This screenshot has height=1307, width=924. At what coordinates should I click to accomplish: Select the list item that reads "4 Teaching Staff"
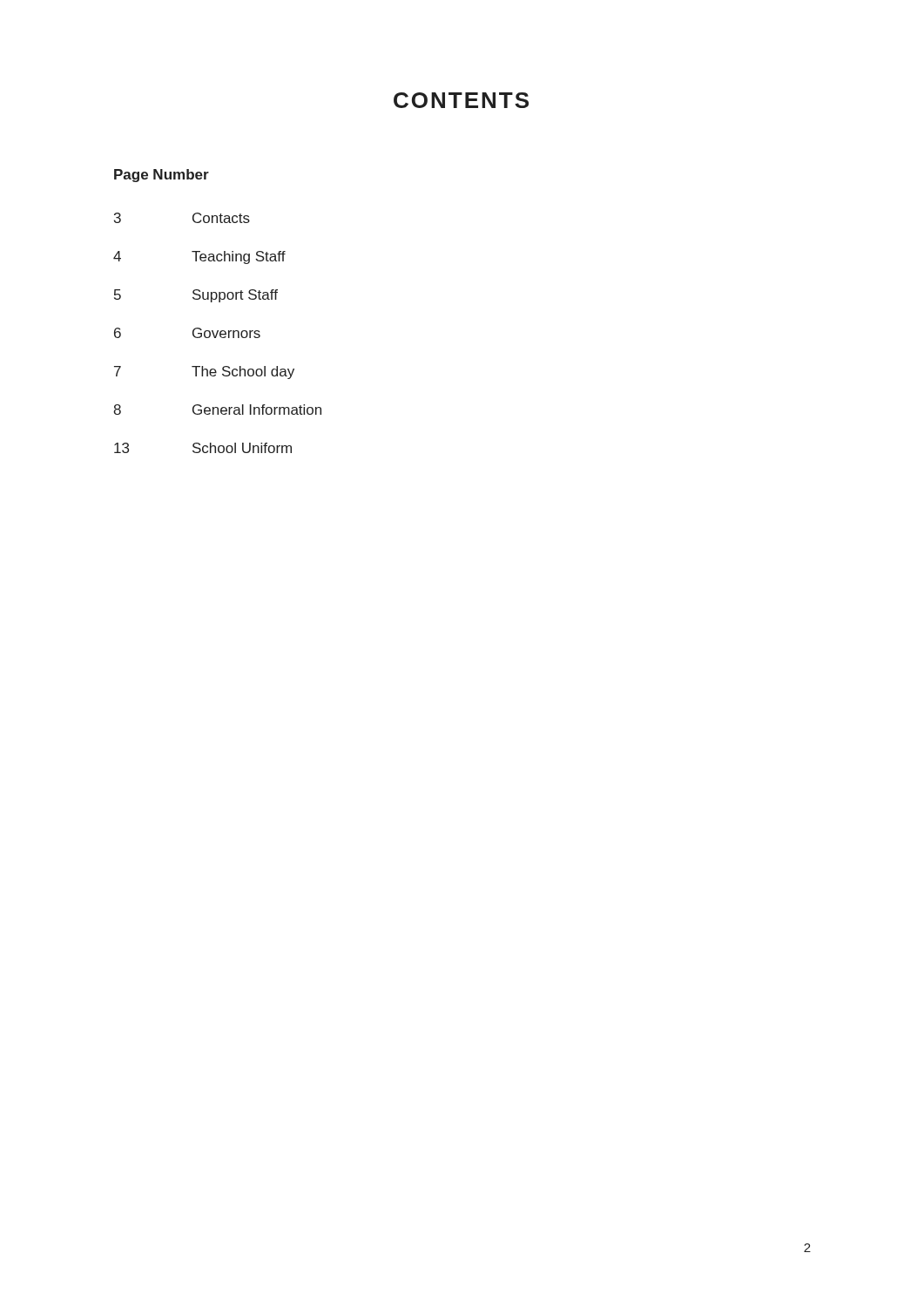coord(199,257)
